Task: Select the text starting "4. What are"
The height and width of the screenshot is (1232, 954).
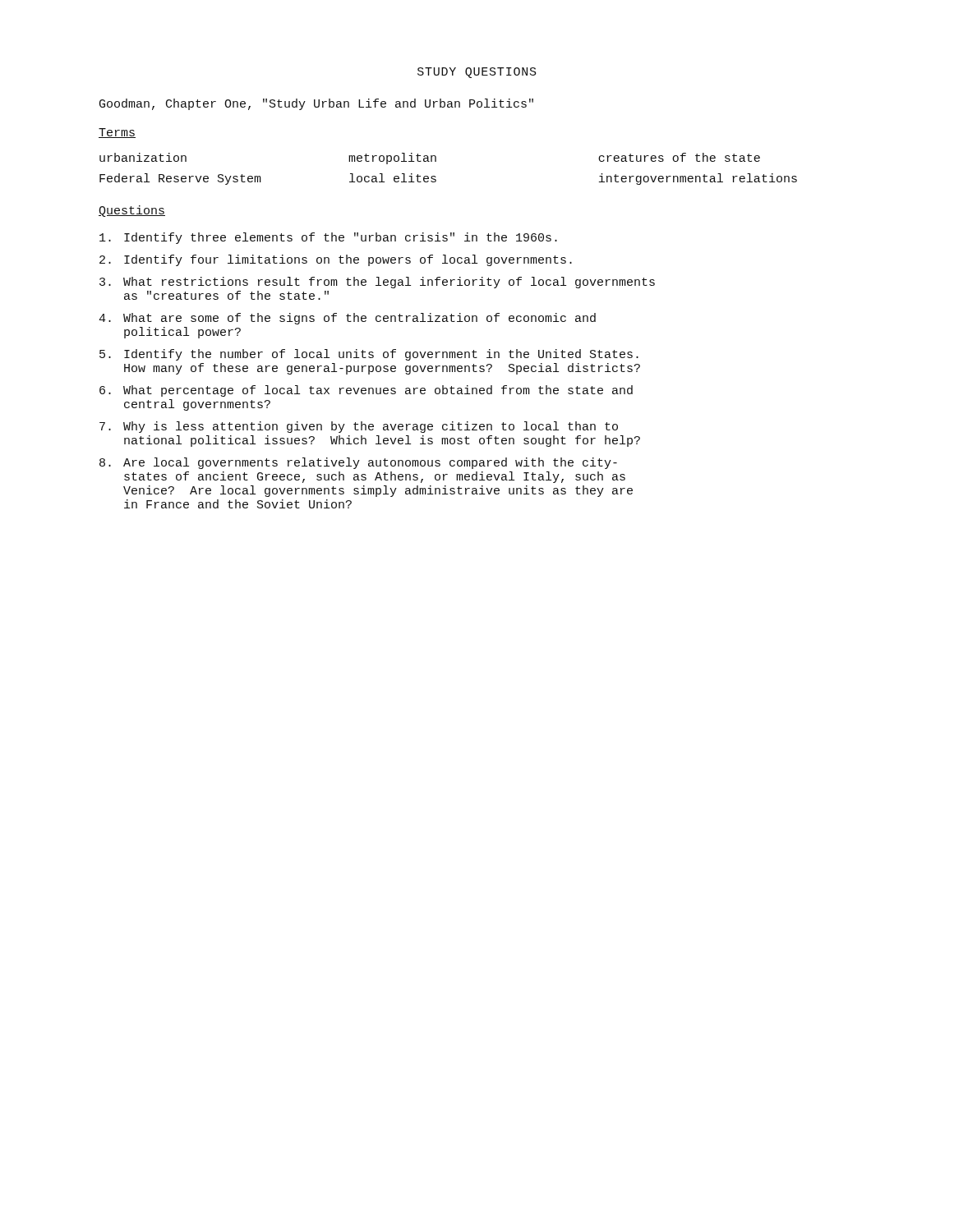Action: (477, 326)
